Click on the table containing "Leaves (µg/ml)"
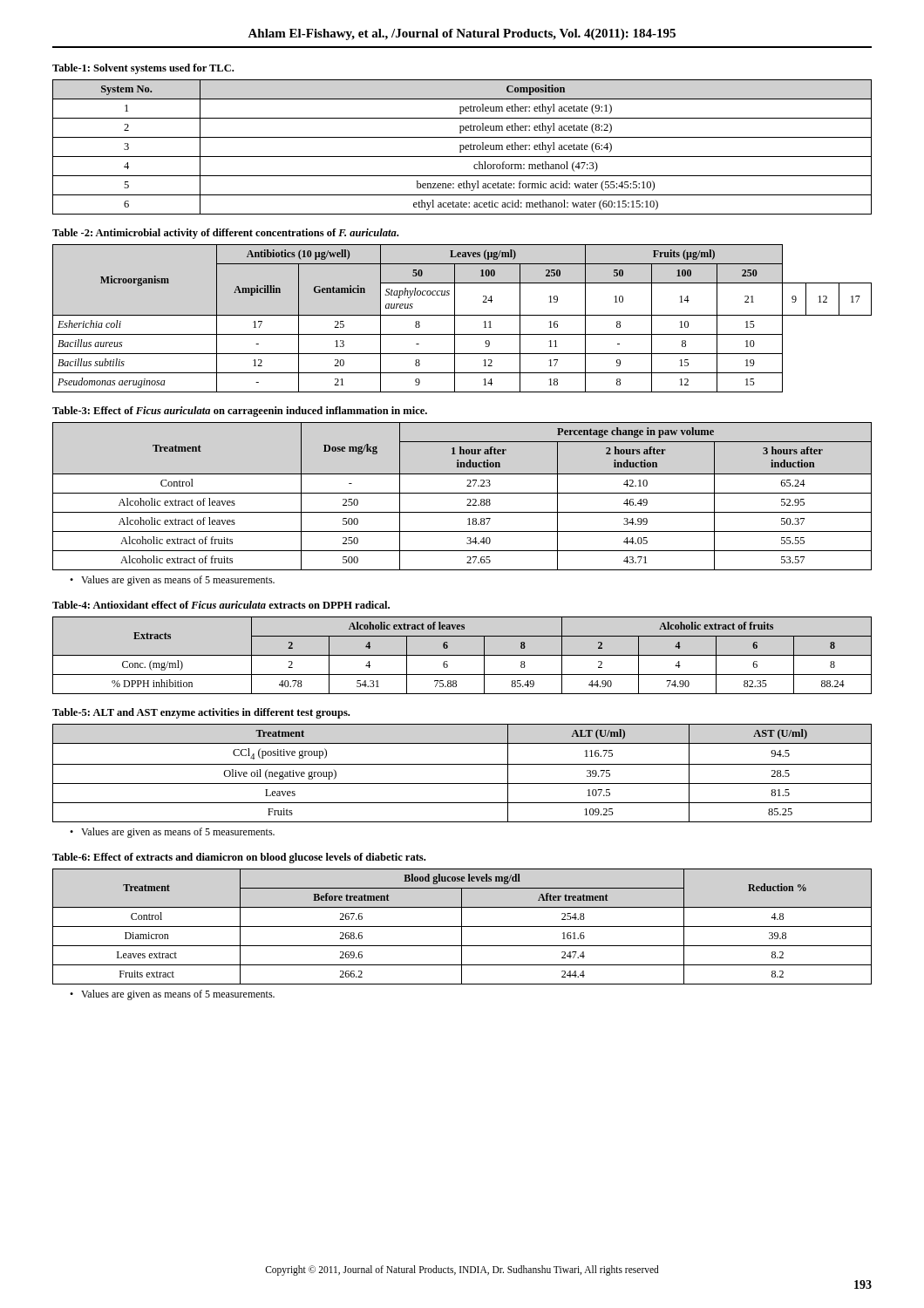924x1308 pixels. point(462,318)
